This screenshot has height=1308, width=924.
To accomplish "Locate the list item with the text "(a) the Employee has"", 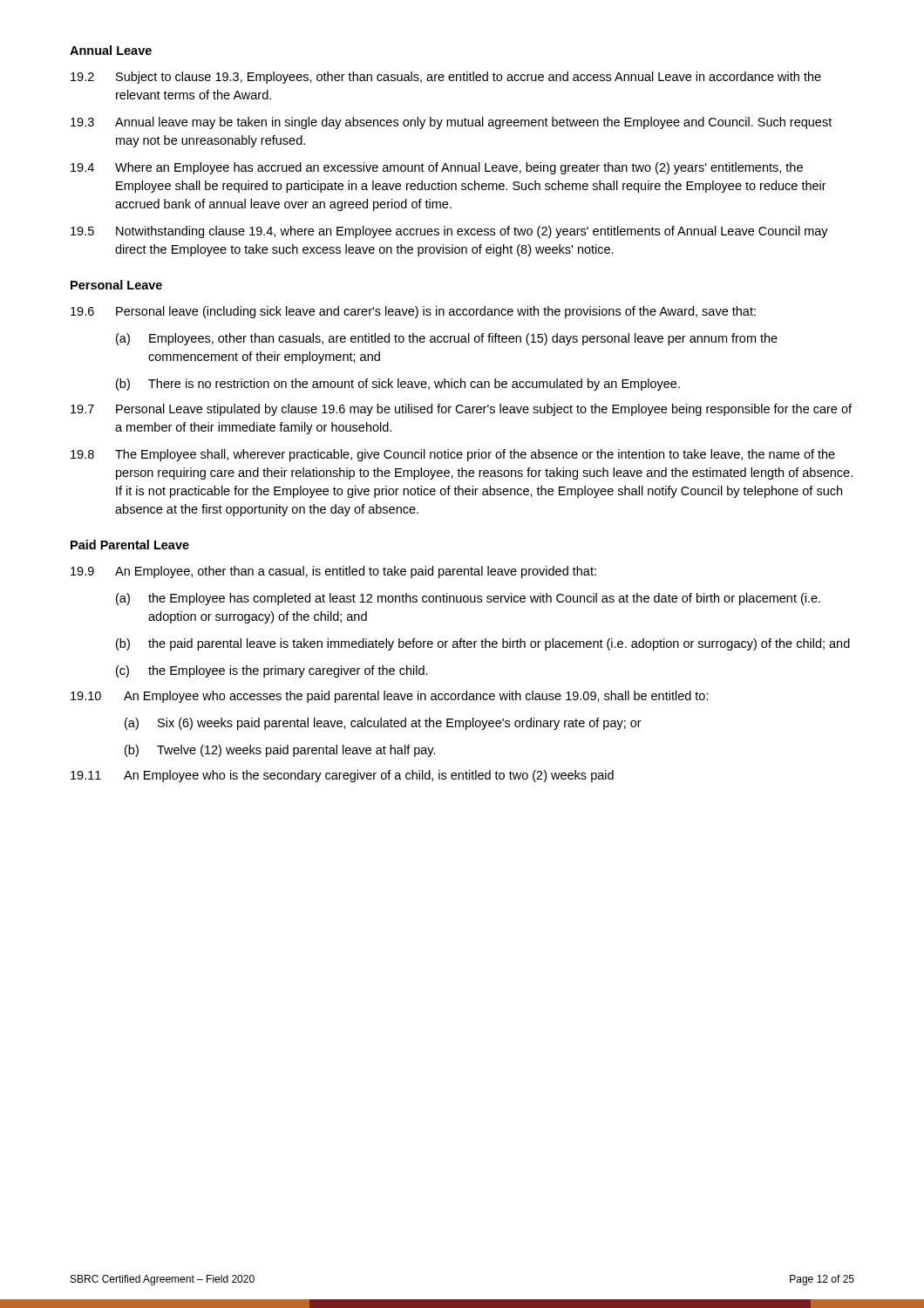I will coord(485,608).
